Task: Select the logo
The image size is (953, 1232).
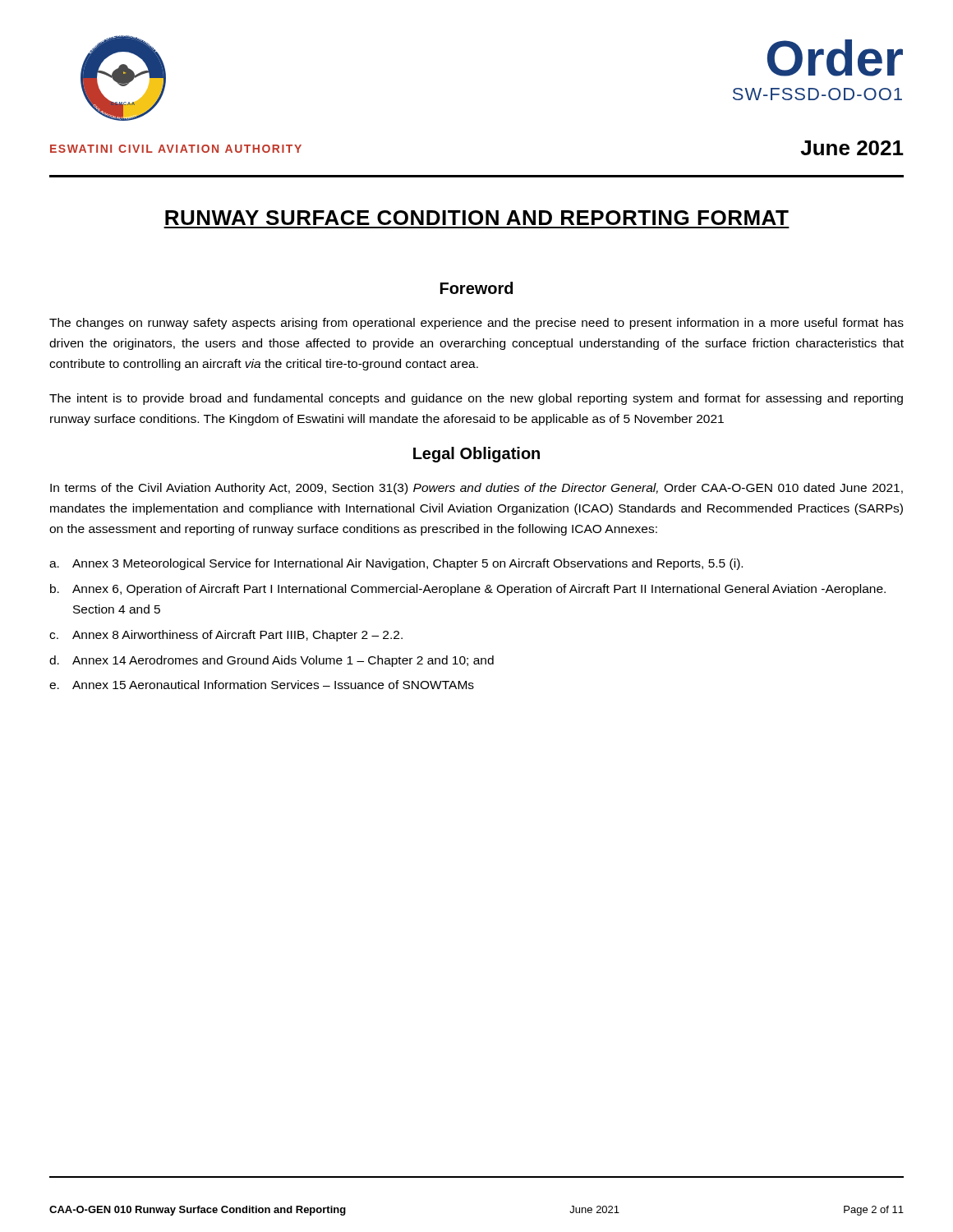Action: point(131,80)
